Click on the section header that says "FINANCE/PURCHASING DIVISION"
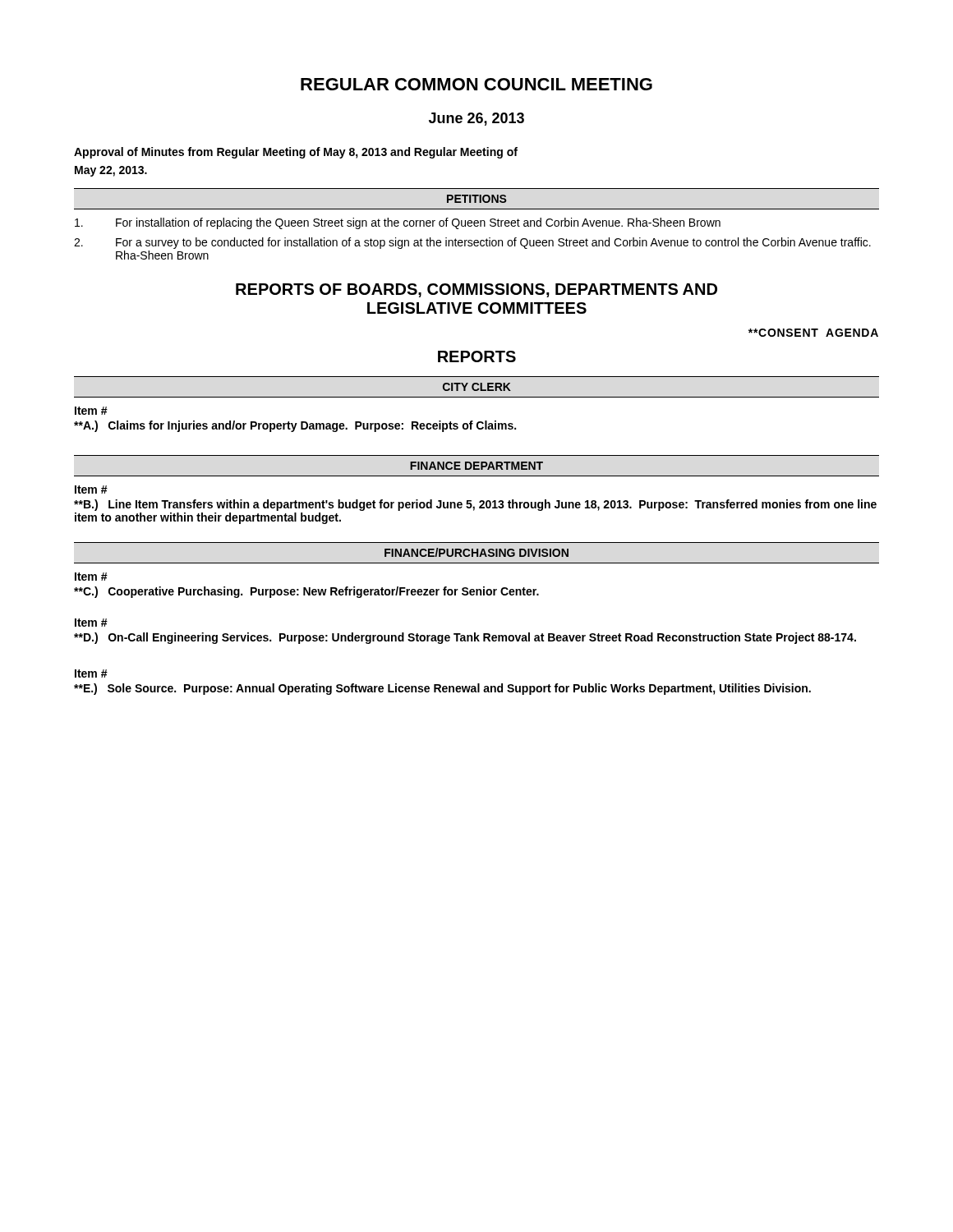The height and width of the screenshot is (1232, 953). (x=476, y=553)
